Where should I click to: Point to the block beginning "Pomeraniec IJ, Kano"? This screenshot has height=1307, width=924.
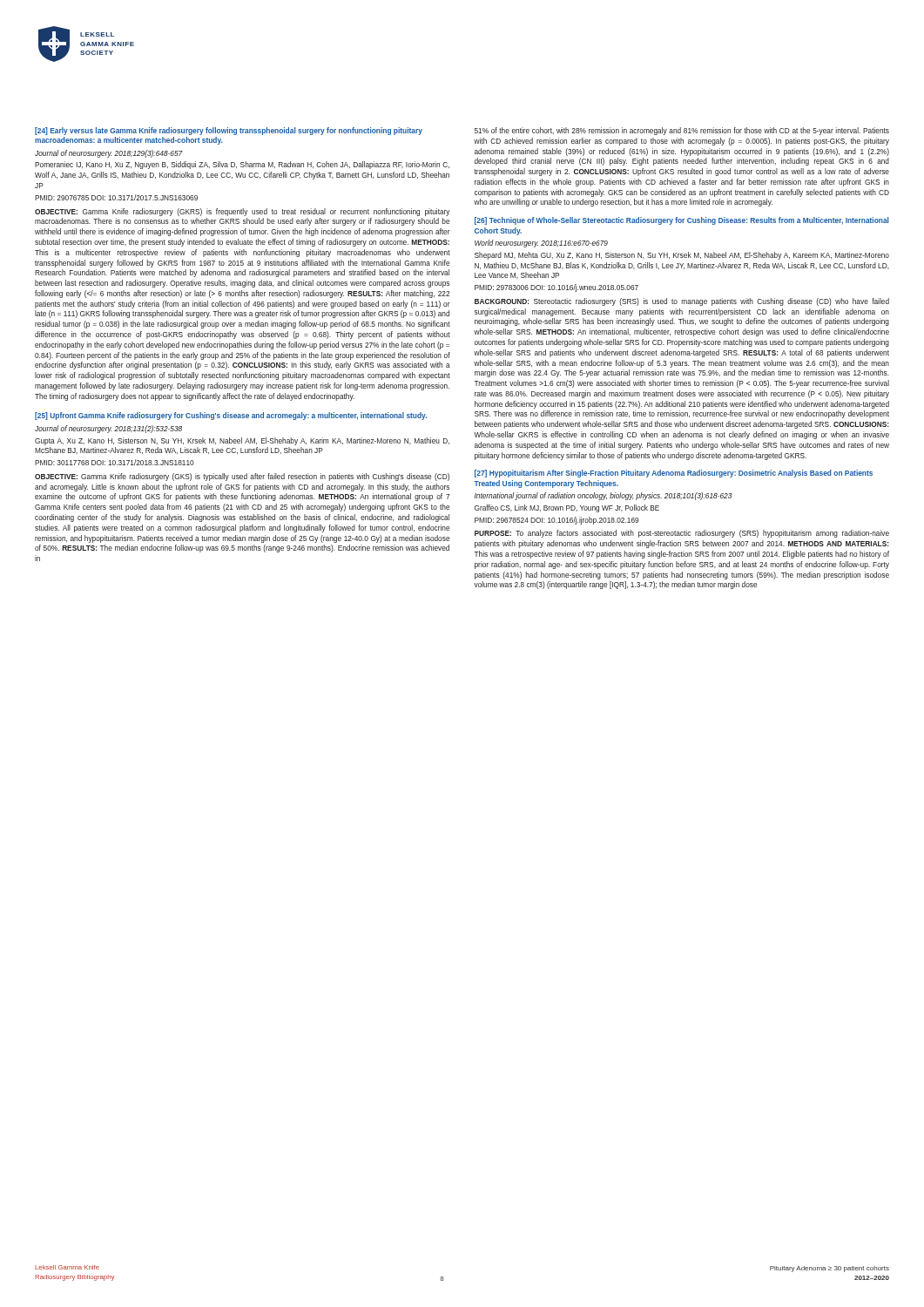(x=242, y=175)
